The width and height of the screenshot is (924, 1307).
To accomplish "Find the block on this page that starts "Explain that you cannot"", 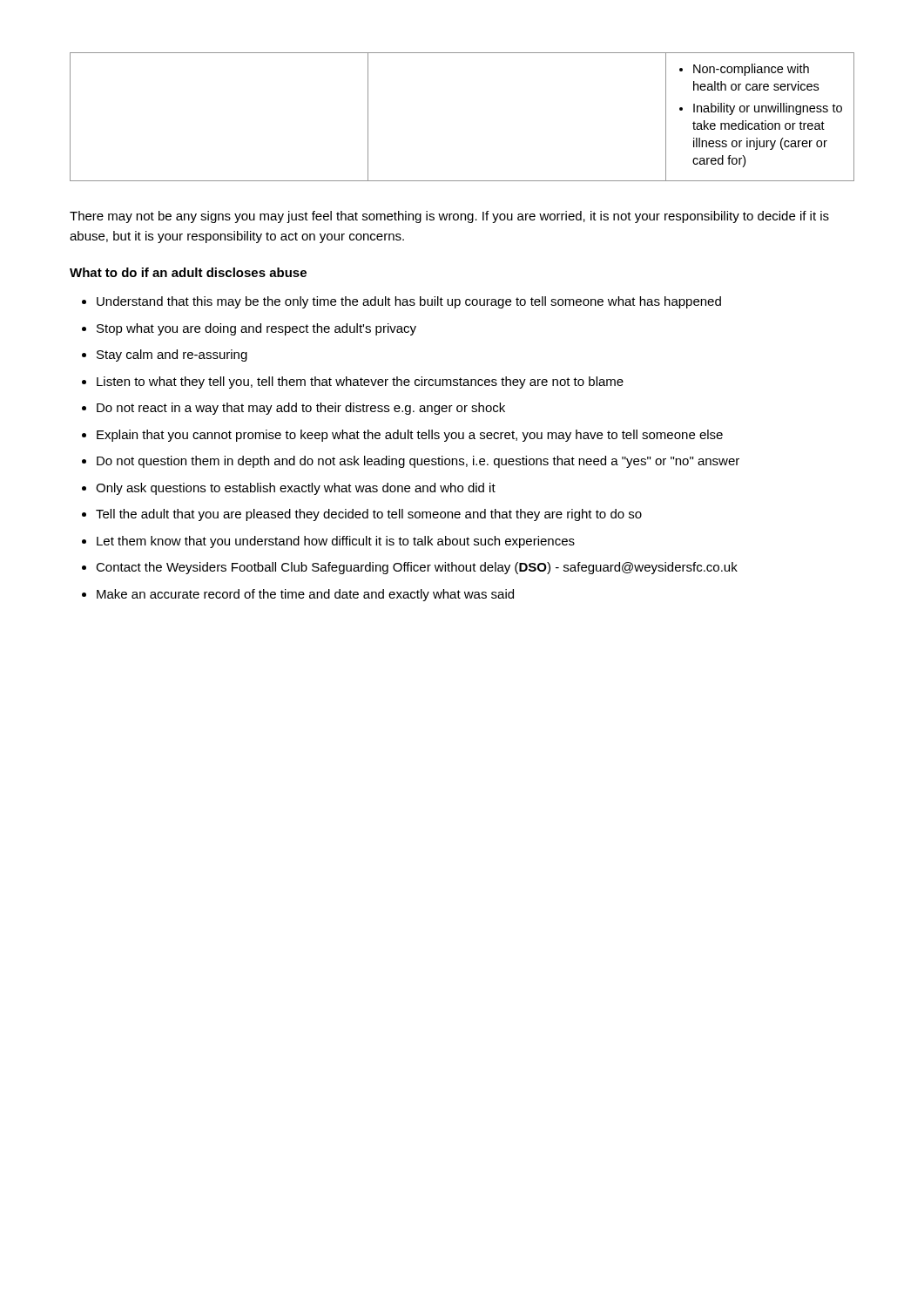I will pos(410,434).
